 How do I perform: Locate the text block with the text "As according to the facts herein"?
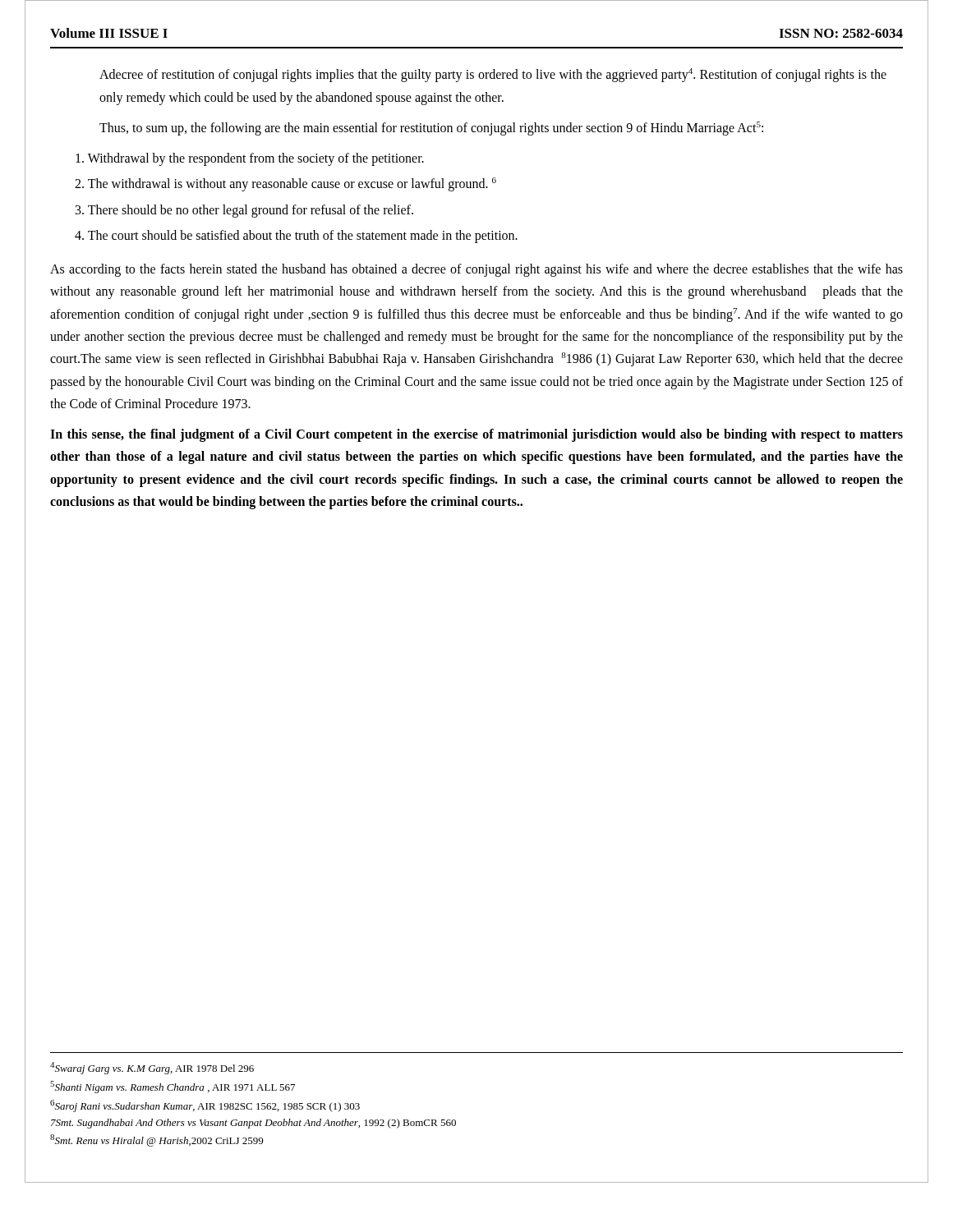[x=476, y=337]
